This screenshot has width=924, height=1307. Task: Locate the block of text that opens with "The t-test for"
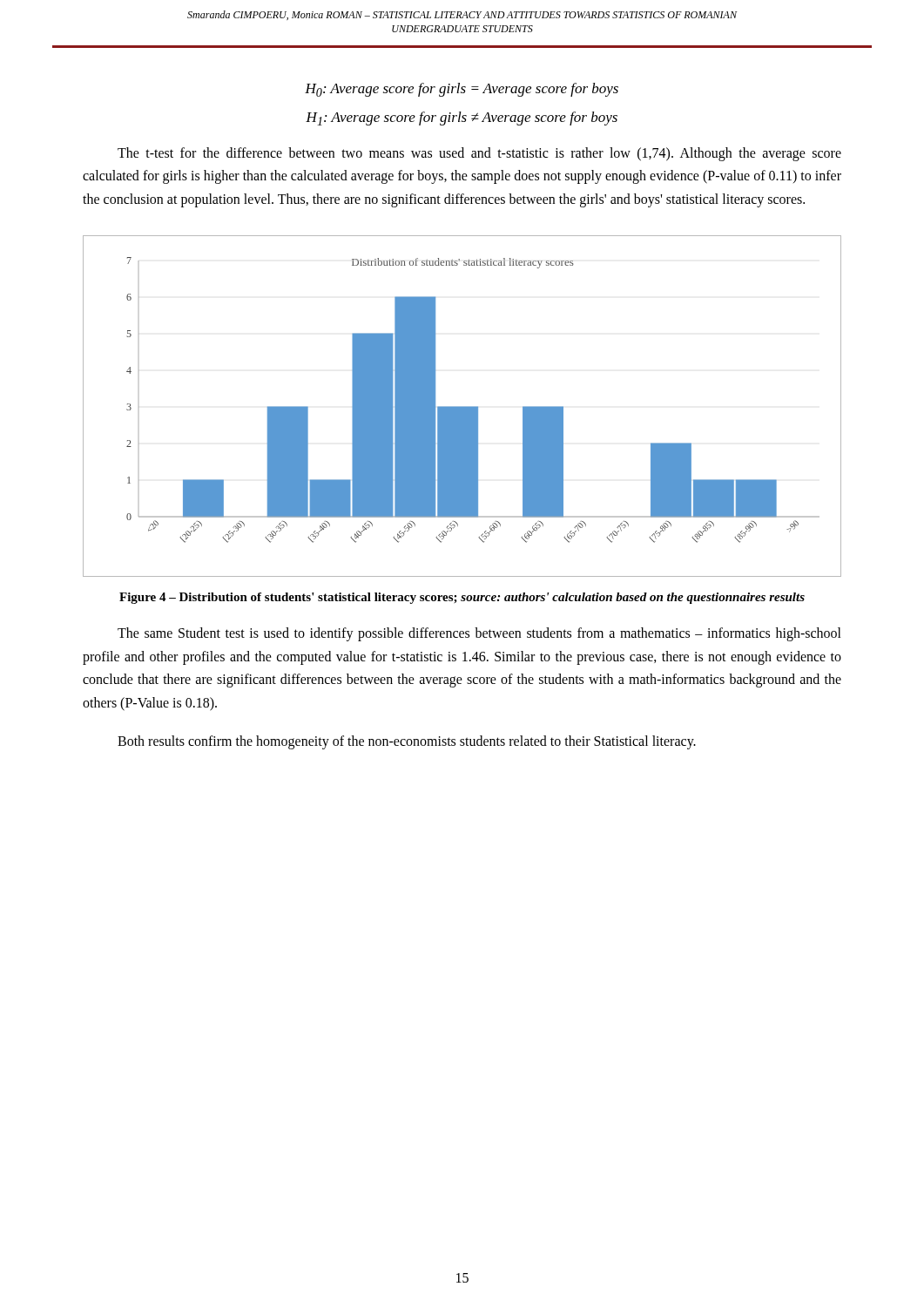(x=462, y=176)
